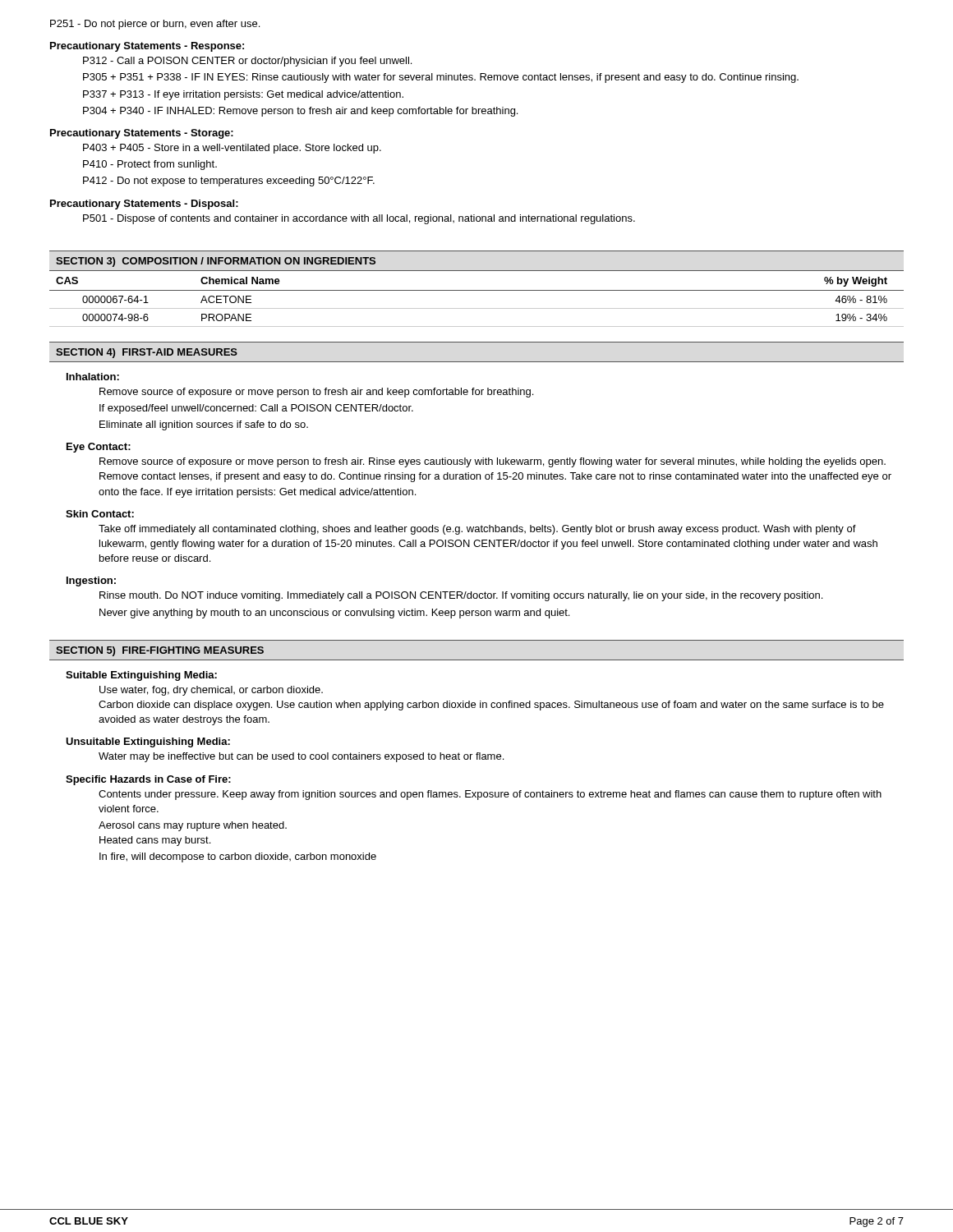This screenshot has height=1232, width=953.
Task: Click where it says "Precautionary Statements - Storage:"
Action: click(142, 133)
